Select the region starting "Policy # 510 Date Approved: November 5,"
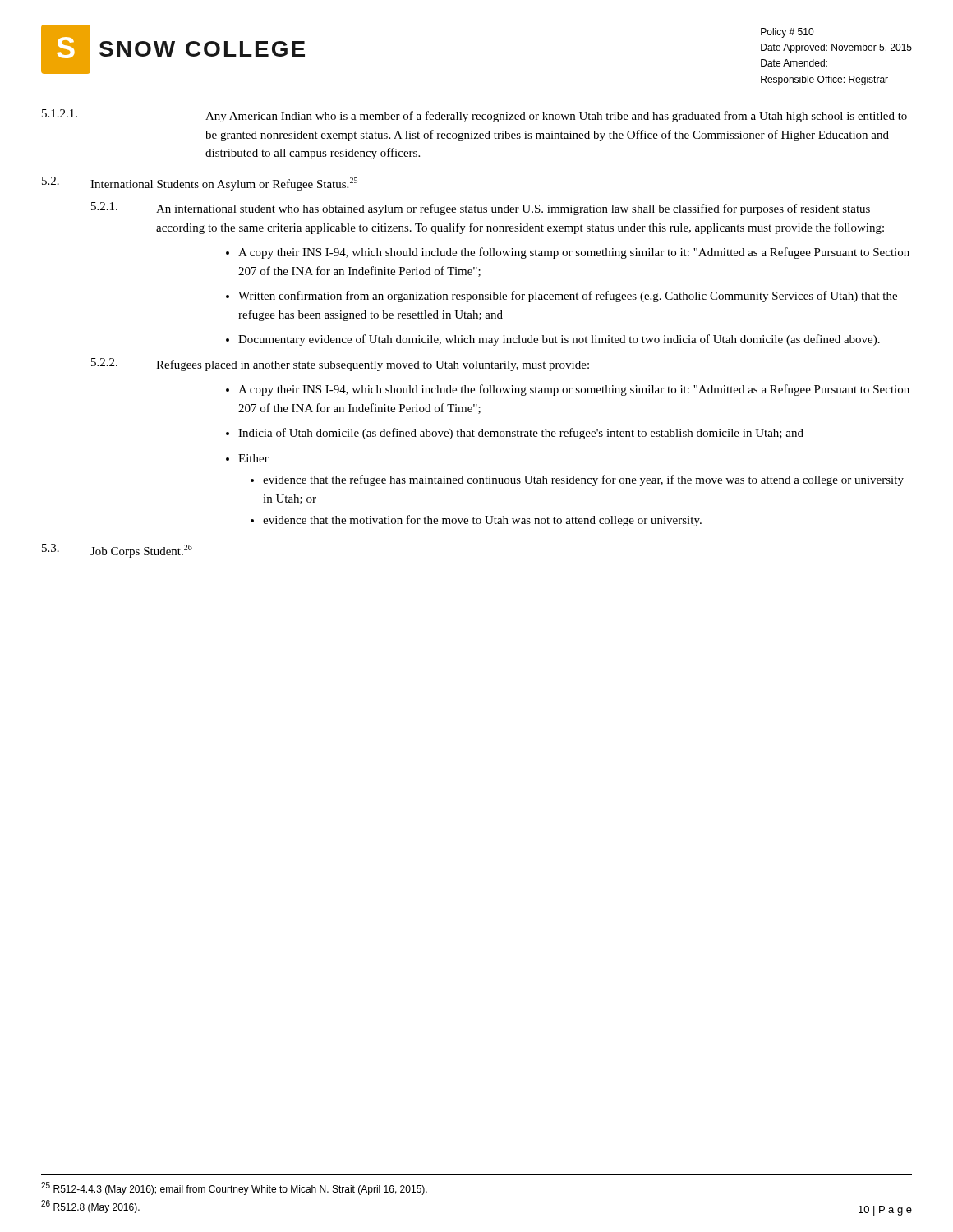Viewport: 953px width, 1232px height. coord(836,56)
